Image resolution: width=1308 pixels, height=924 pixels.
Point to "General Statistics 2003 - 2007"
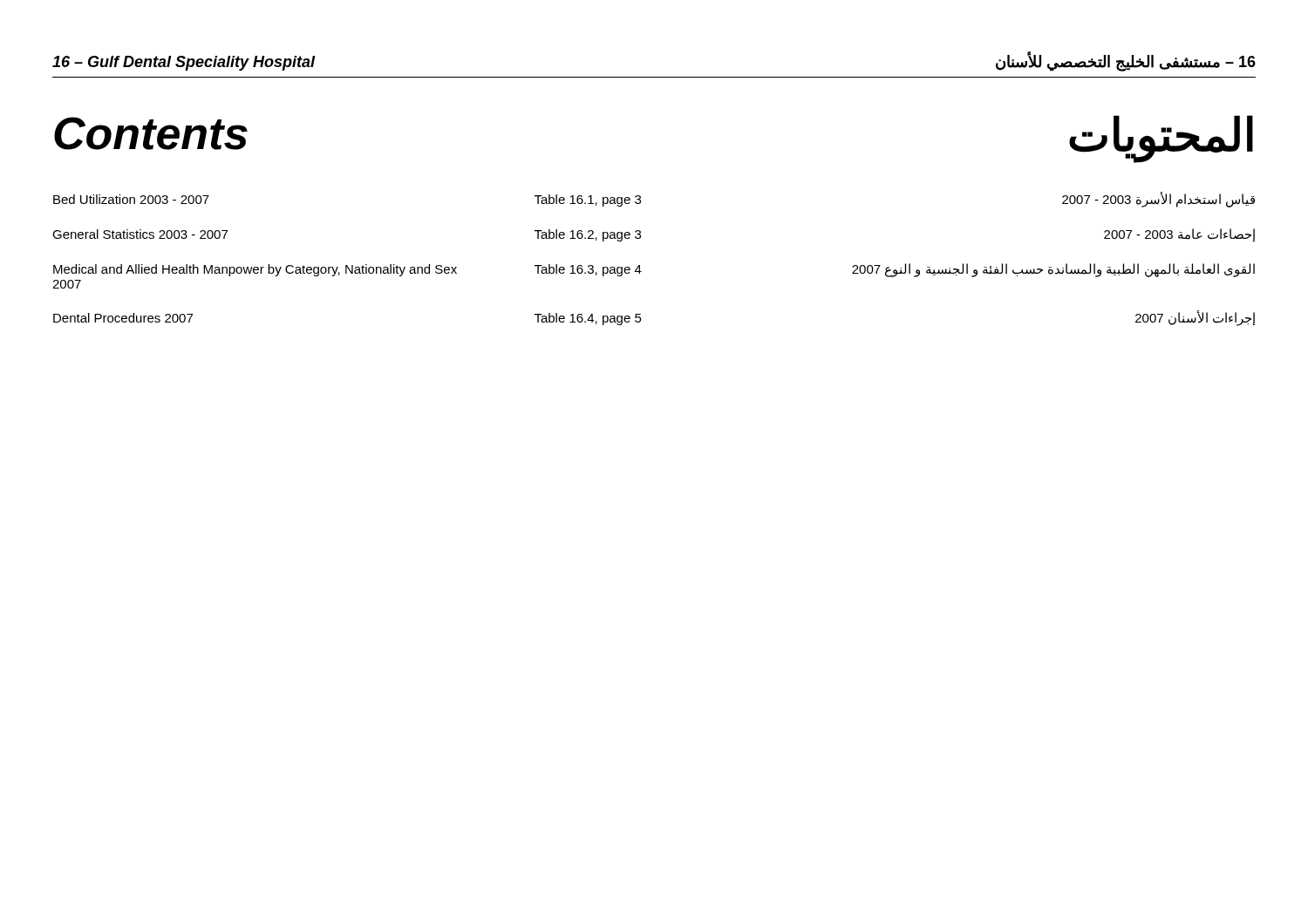[140, 234]
